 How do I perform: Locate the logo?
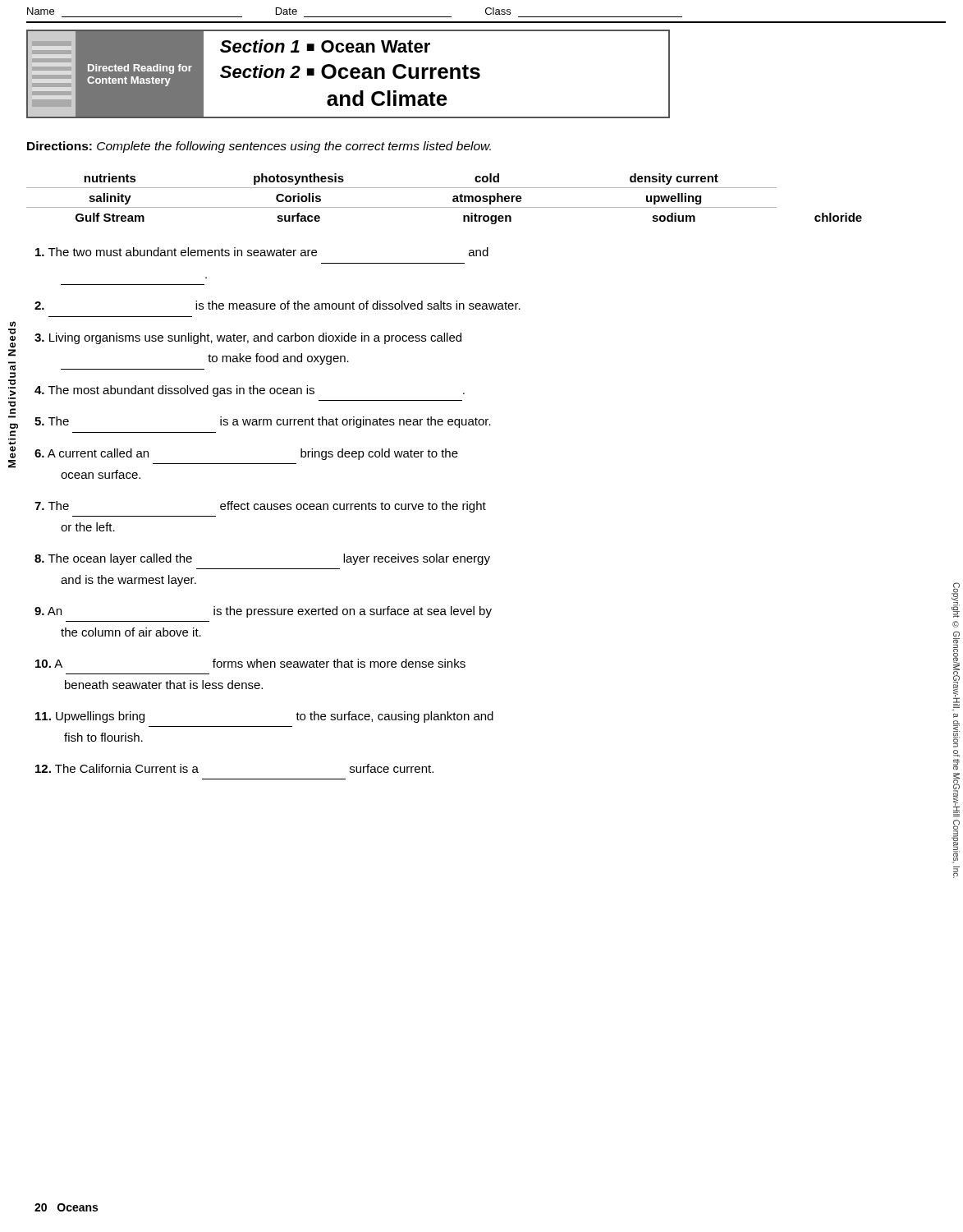(x=348, y=74)
